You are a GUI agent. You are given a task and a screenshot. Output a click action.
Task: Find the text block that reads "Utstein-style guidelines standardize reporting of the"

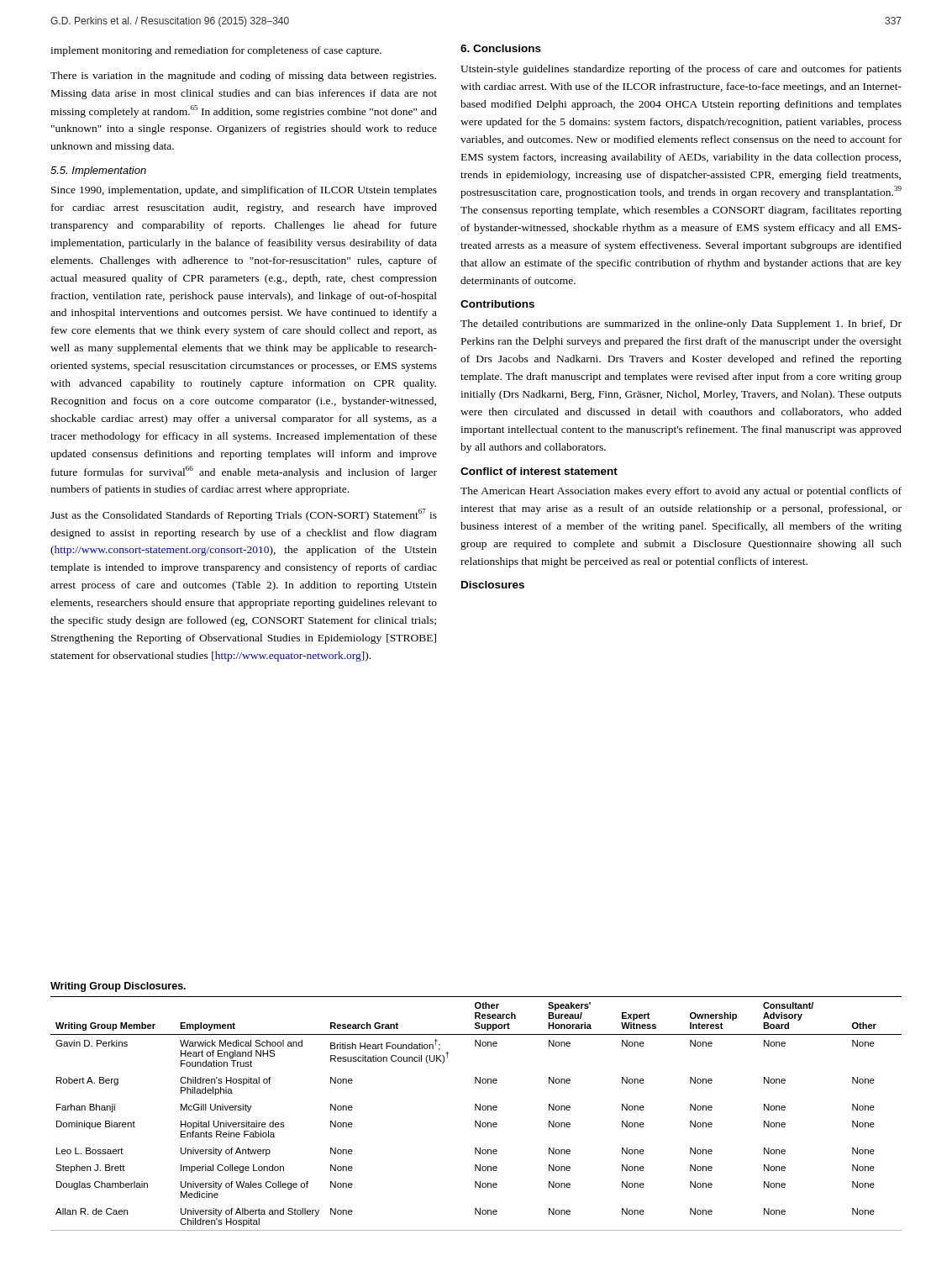[x=681, y=175]
